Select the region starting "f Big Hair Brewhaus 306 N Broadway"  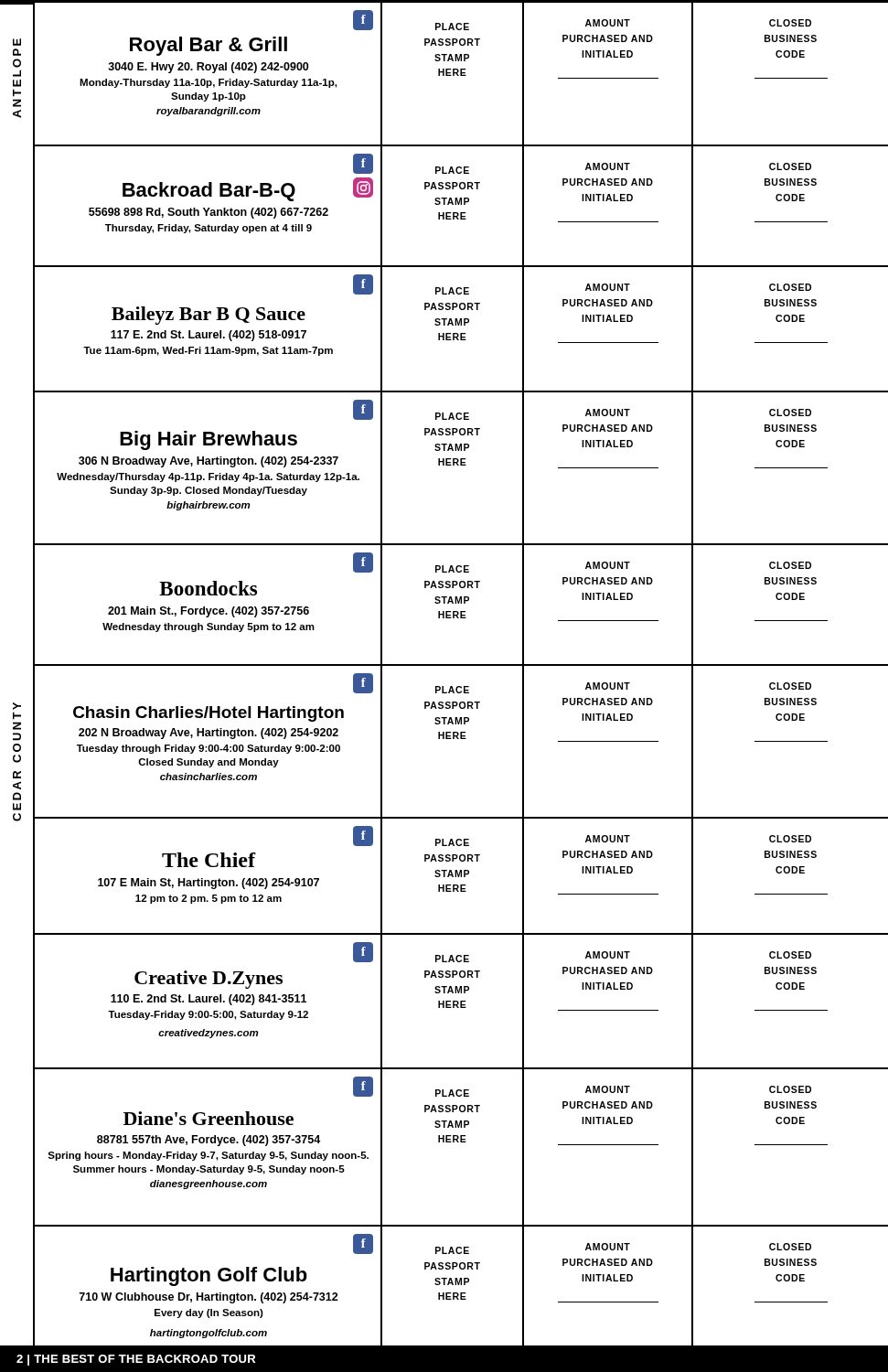(461, 468)
